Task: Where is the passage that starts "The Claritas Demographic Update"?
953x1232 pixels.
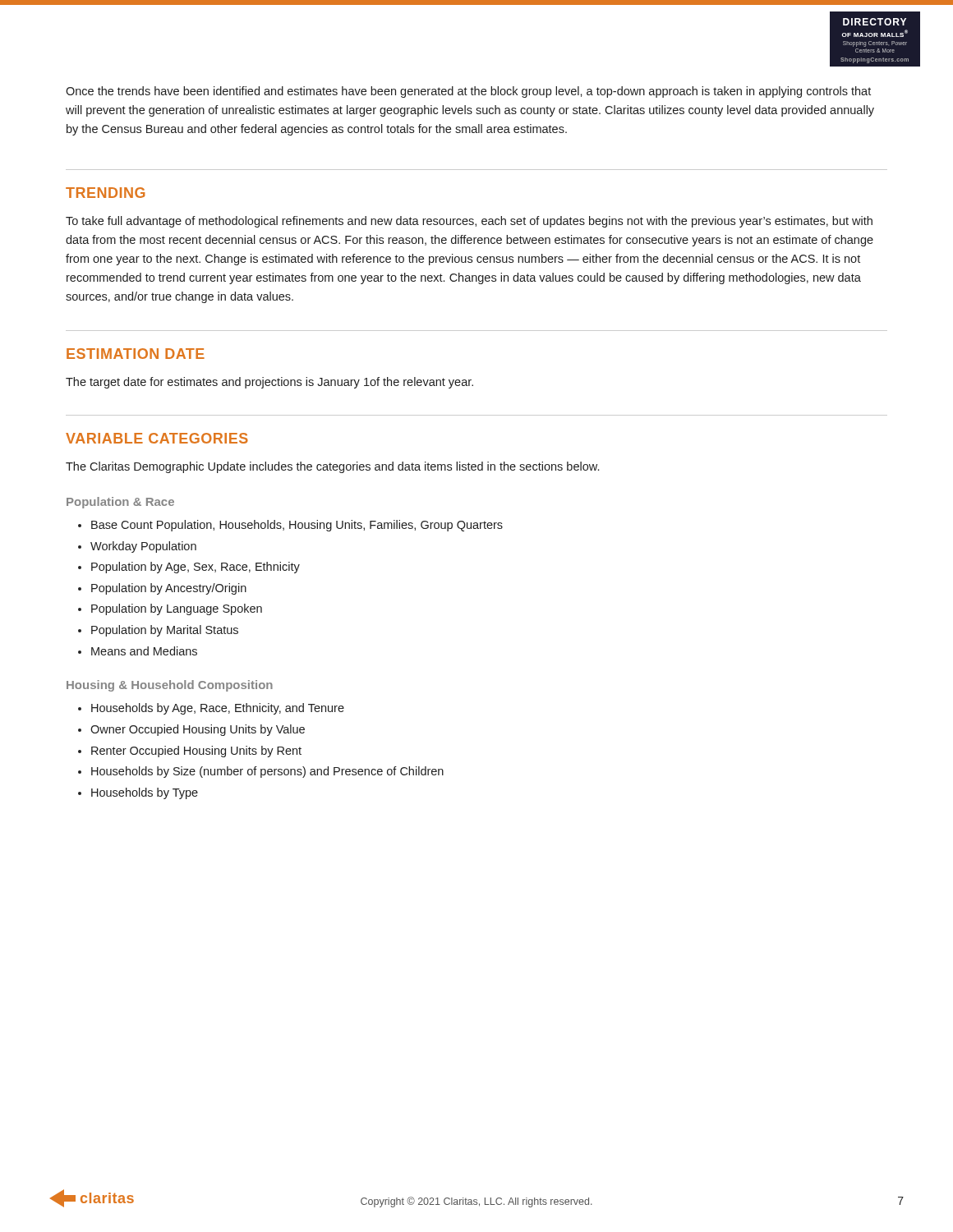Action: [x=333, y=466]
